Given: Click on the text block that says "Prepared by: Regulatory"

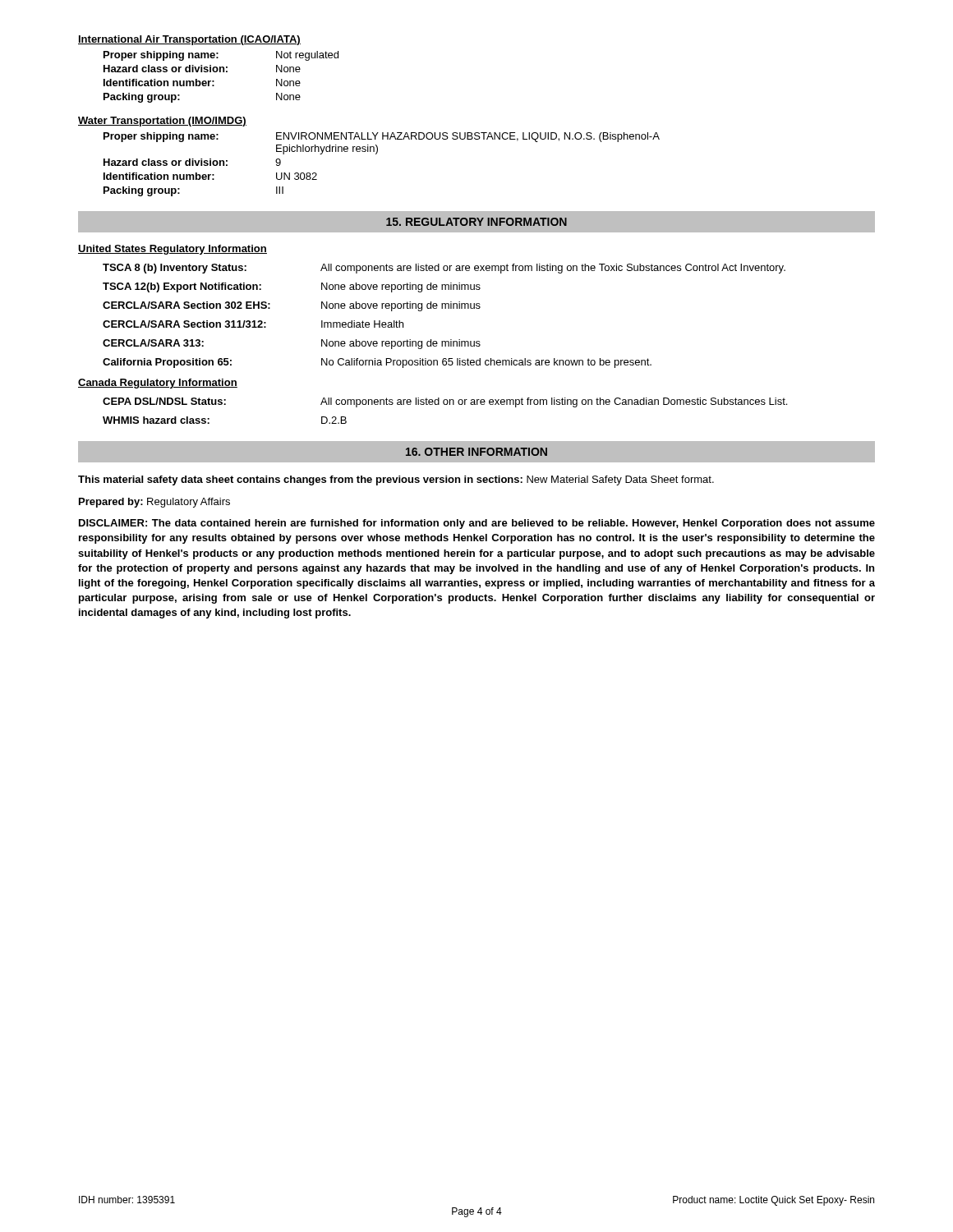Looking at the screenshot, I should click(x=154, y=502).
